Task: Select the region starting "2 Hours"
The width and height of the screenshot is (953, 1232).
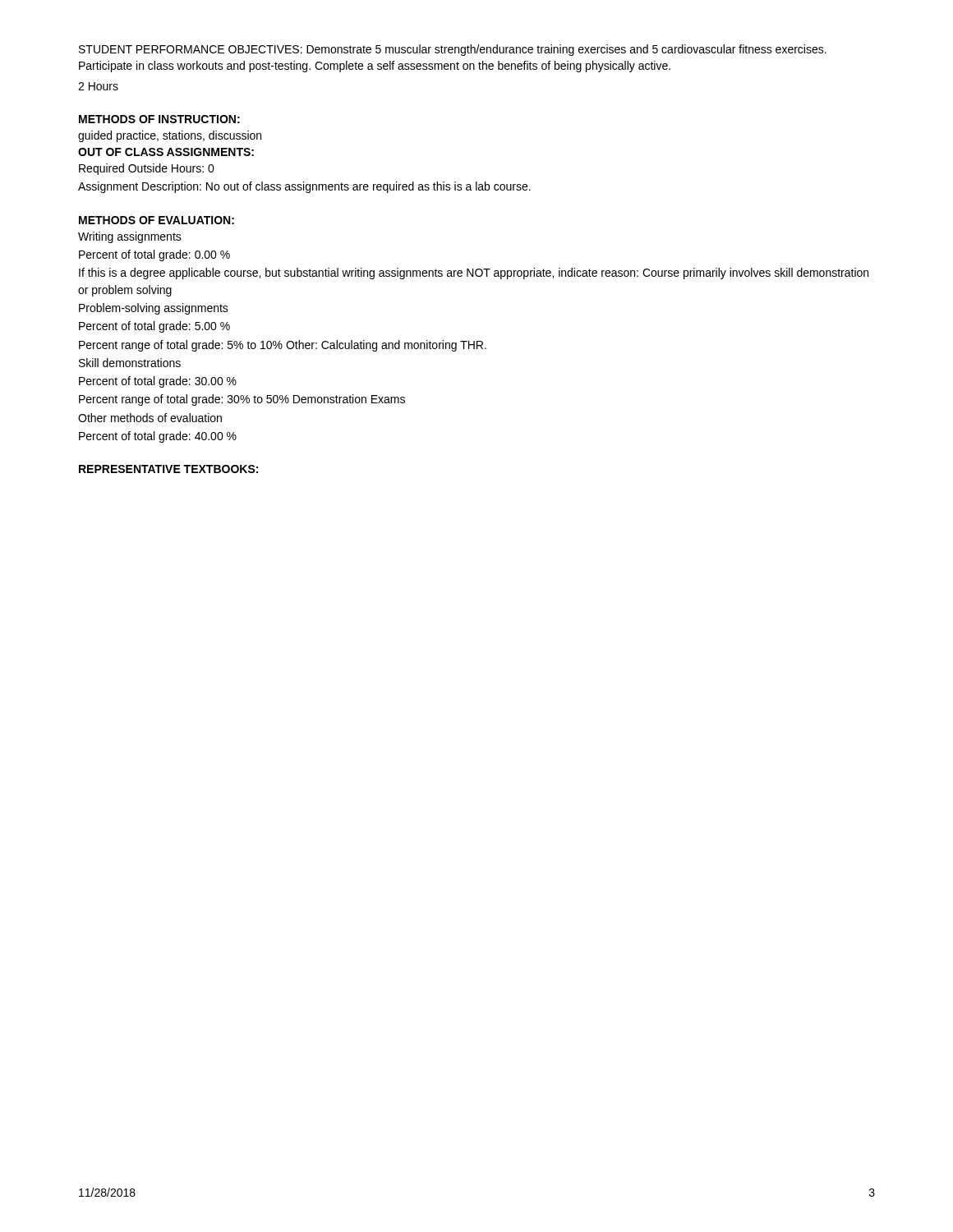Action: tap(98, 86)
